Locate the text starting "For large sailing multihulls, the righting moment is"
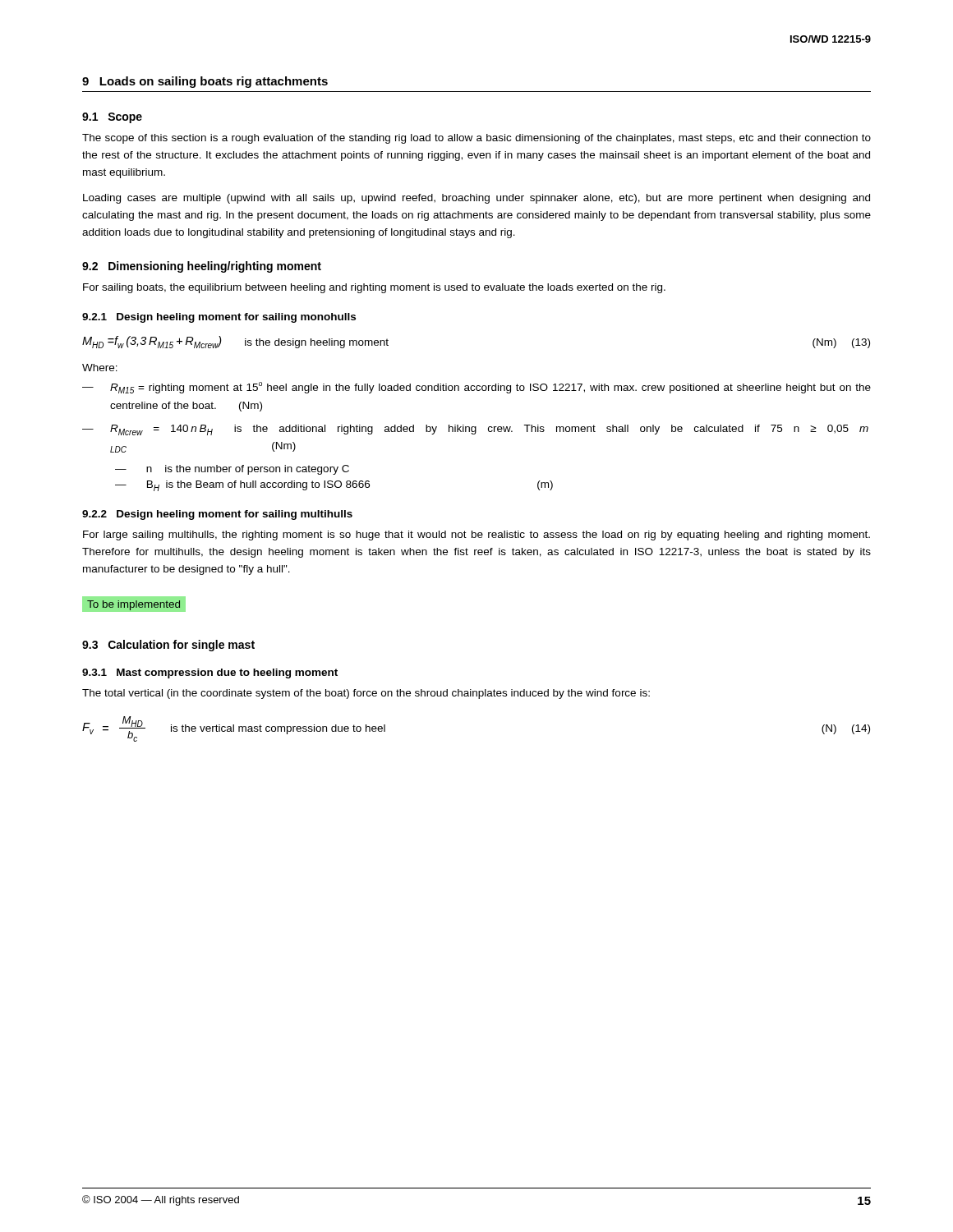Screen dimensions: 1232x953 [x=476, y=551]
